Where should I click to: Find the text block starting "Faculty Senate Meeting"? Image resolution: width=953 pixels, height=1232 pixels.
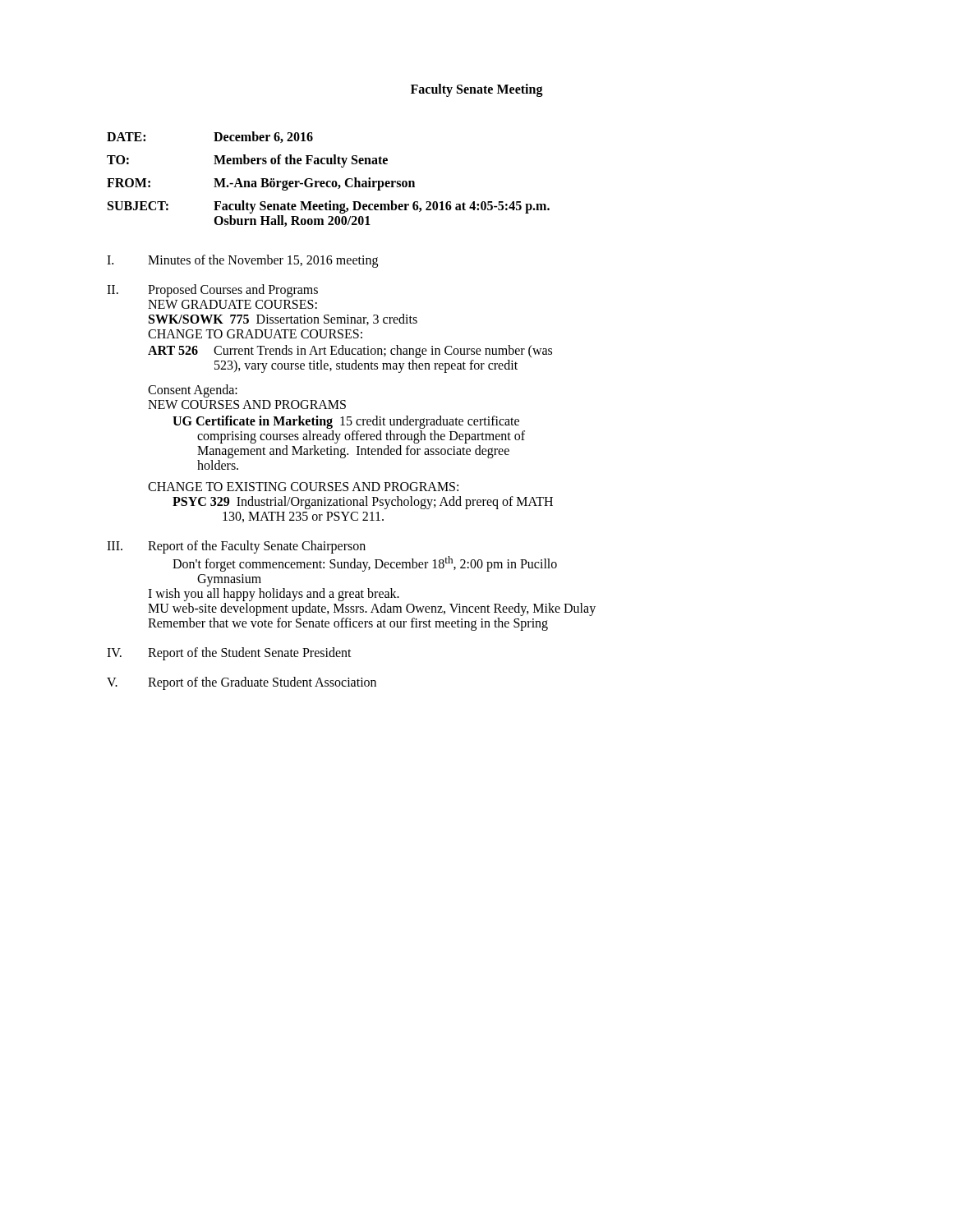click(476, 89)
